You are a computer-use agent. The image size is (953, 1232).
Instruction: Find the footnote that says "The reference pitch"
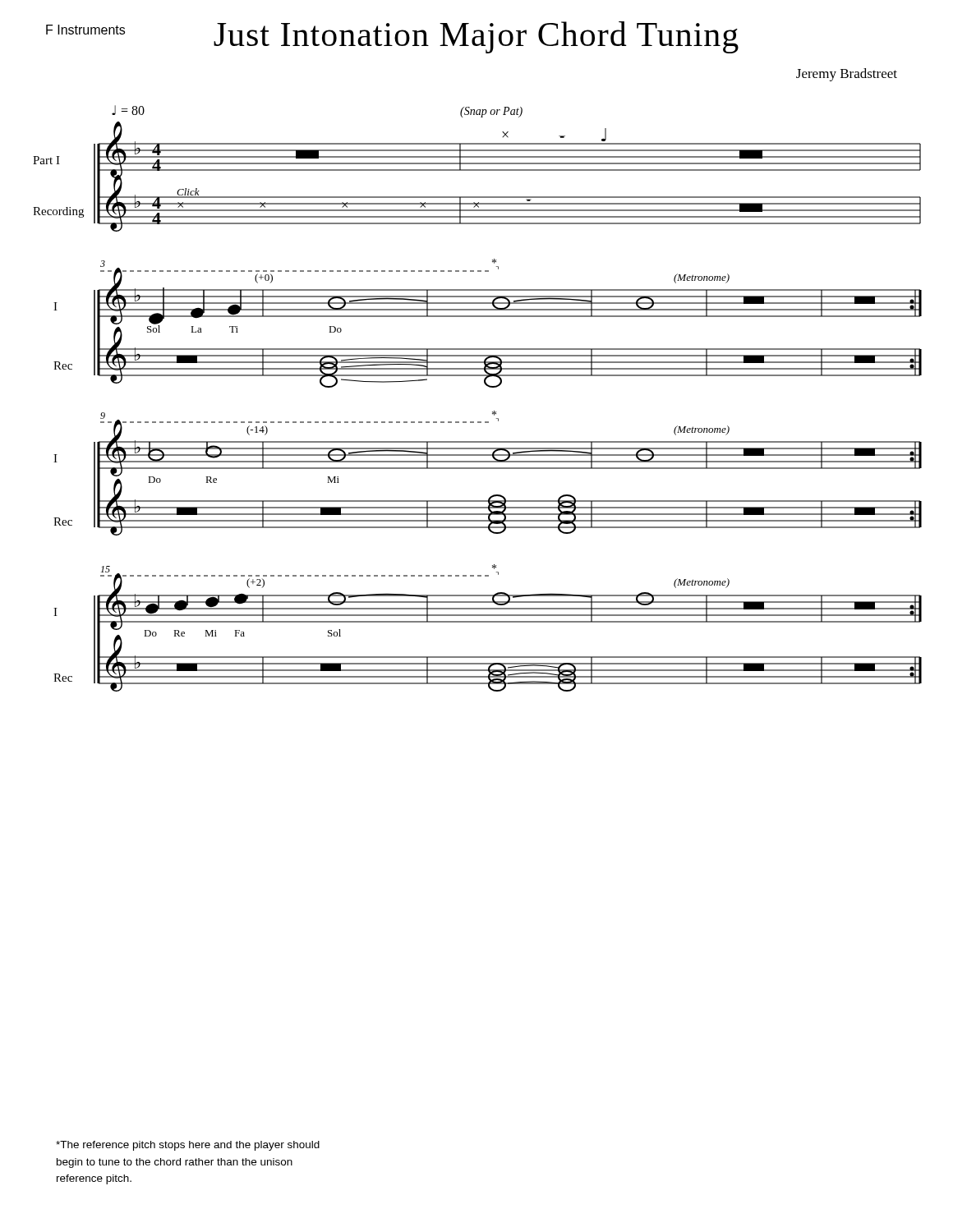(188, 1161)
